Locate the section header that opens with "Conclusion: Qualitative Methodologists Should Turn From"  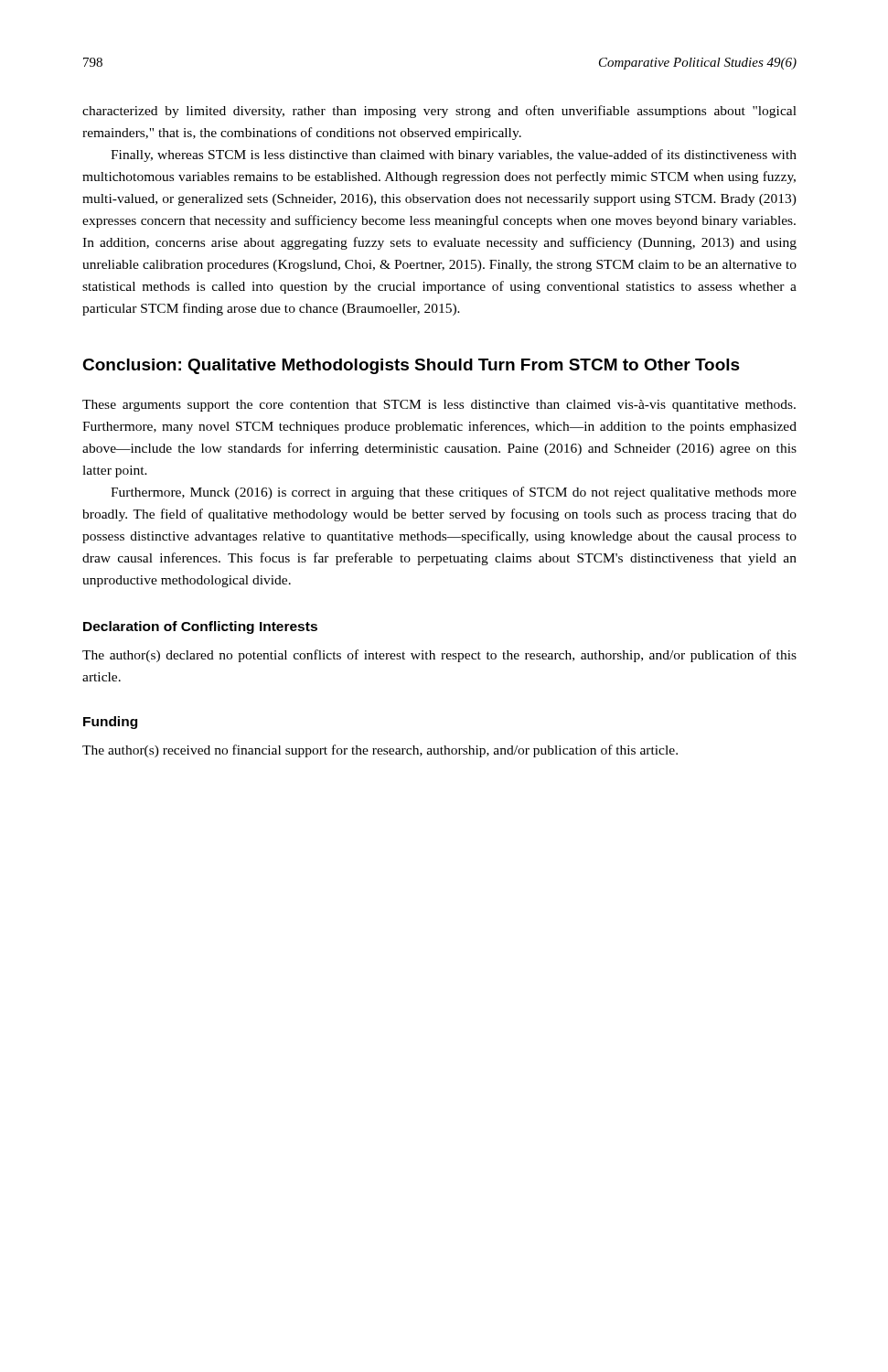coord(411,365)
